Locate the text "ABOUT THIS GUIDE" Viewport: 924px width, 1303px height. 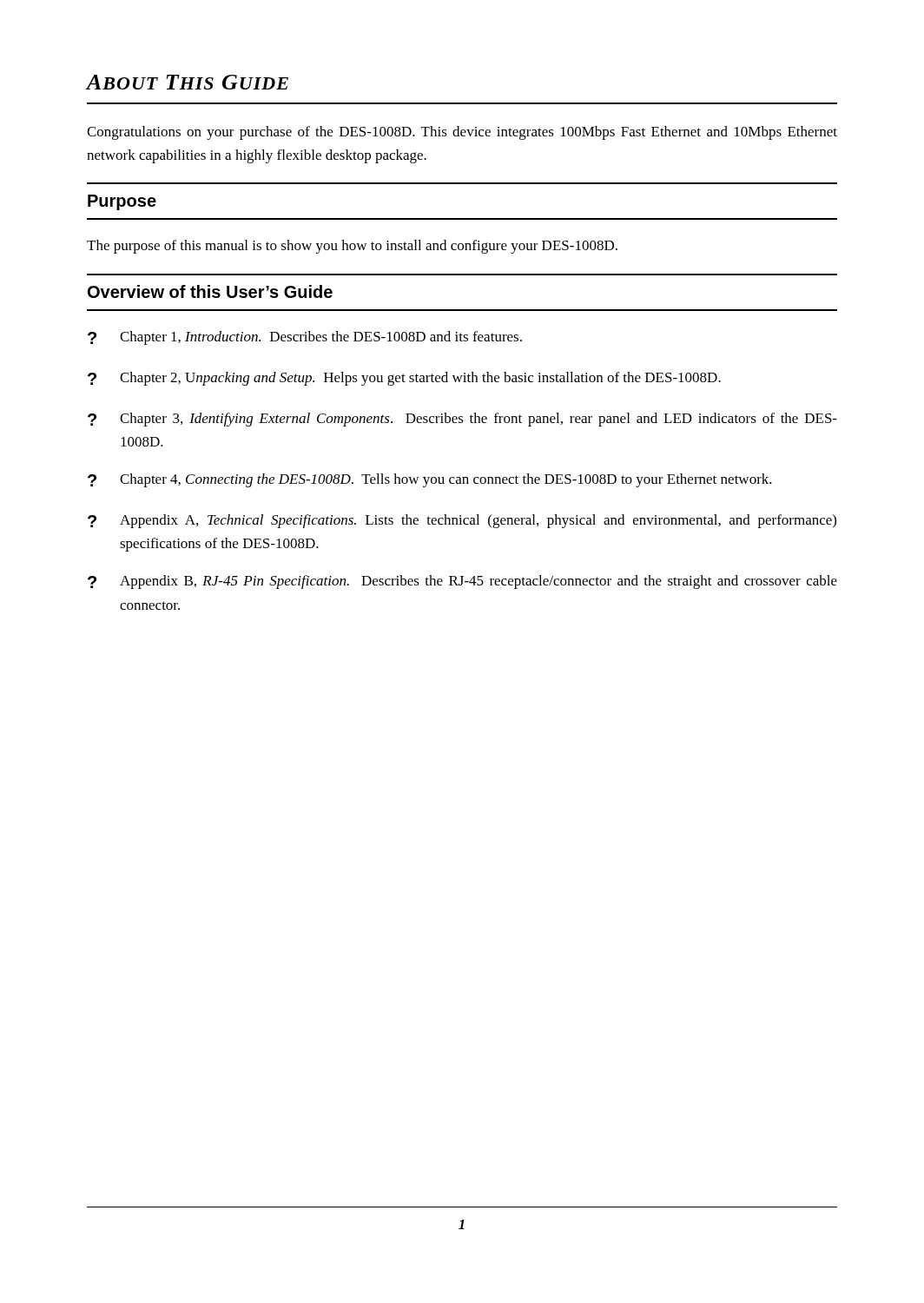188,82
